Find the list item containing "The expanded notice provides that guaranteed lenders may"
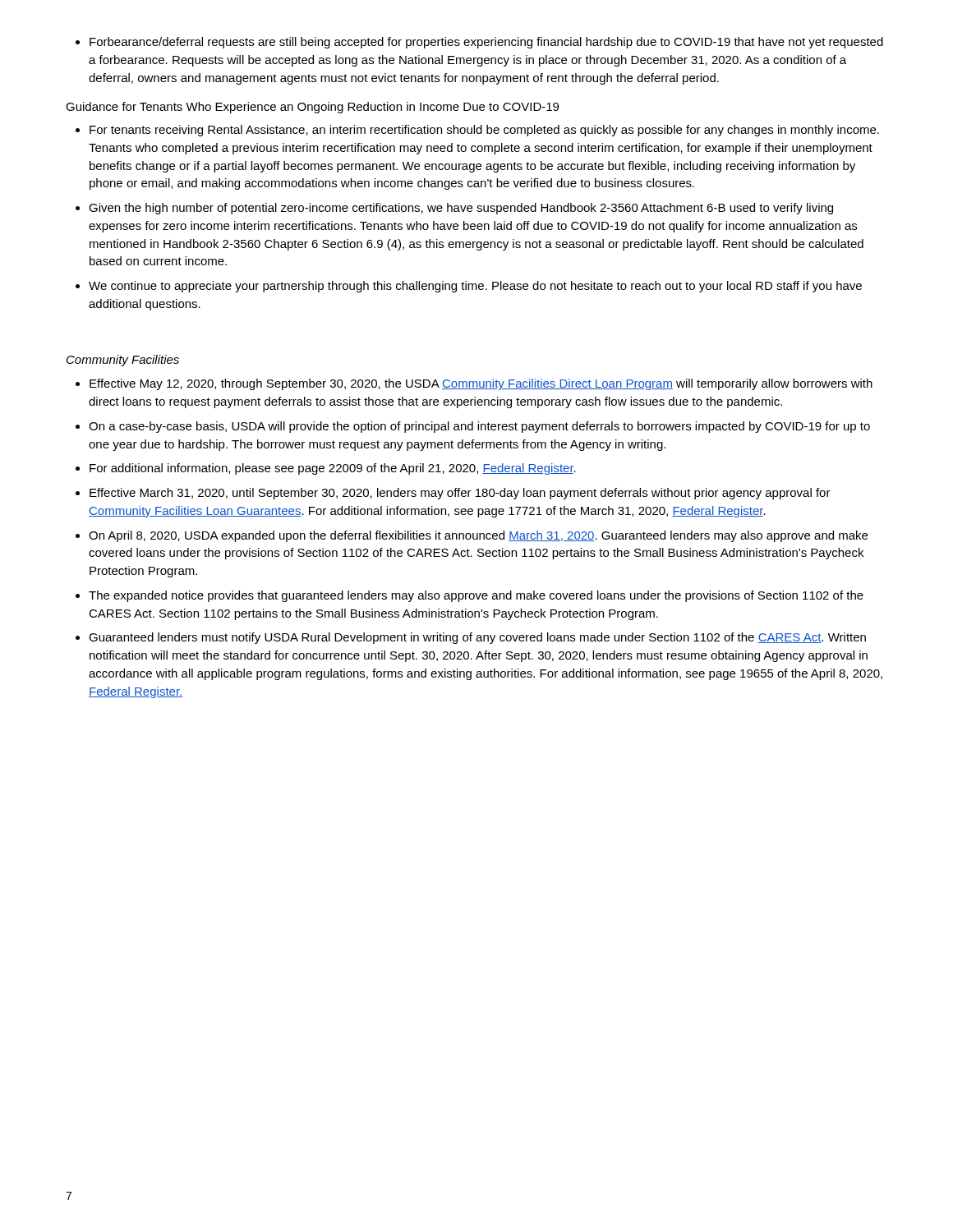Screen dimensions: 1232x953 (x=476, y=604)
